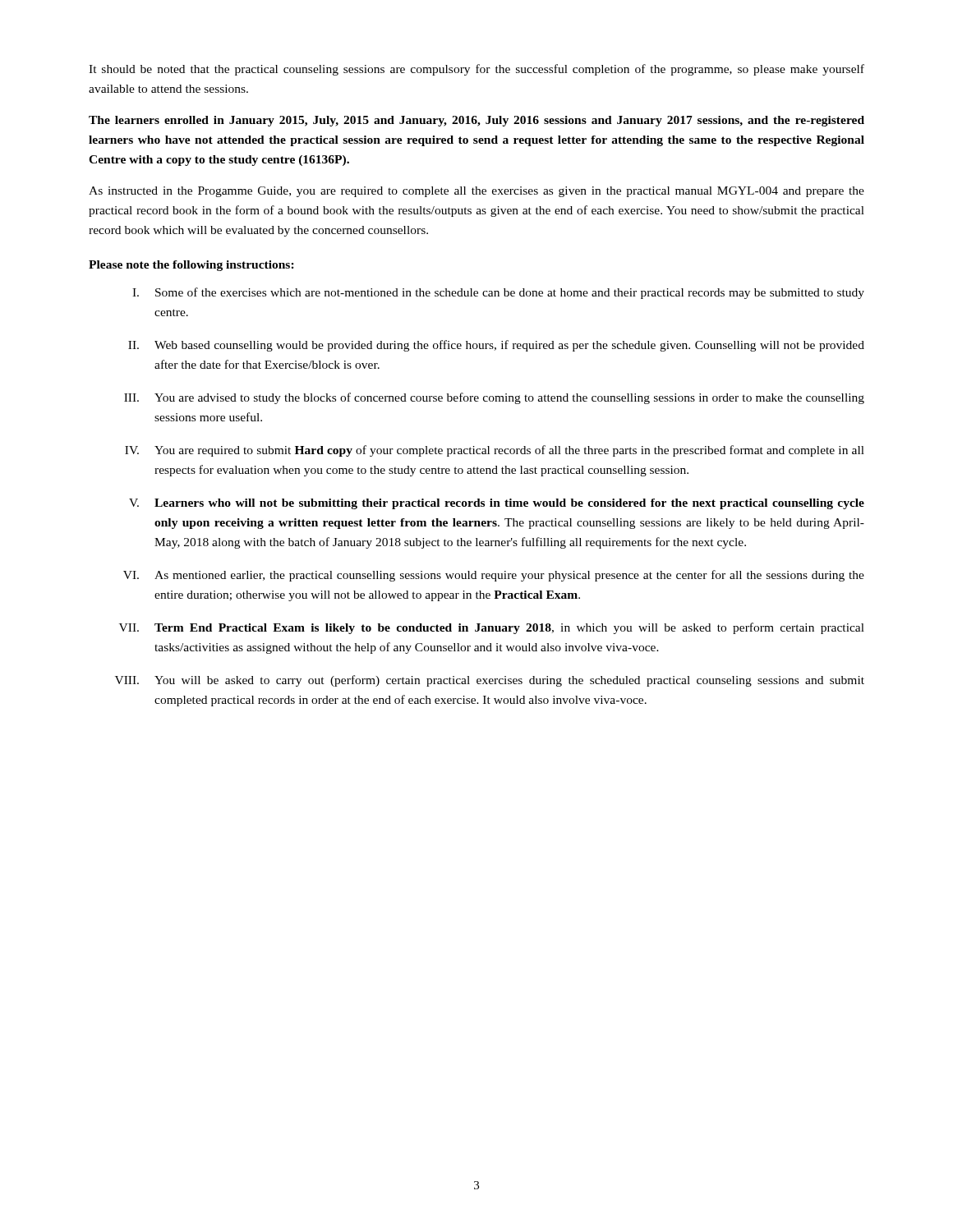Viewport: 953px width, 1232px height.
Task: Select the list item containing "V. Learners who"
Action: [x=476, y=523]
